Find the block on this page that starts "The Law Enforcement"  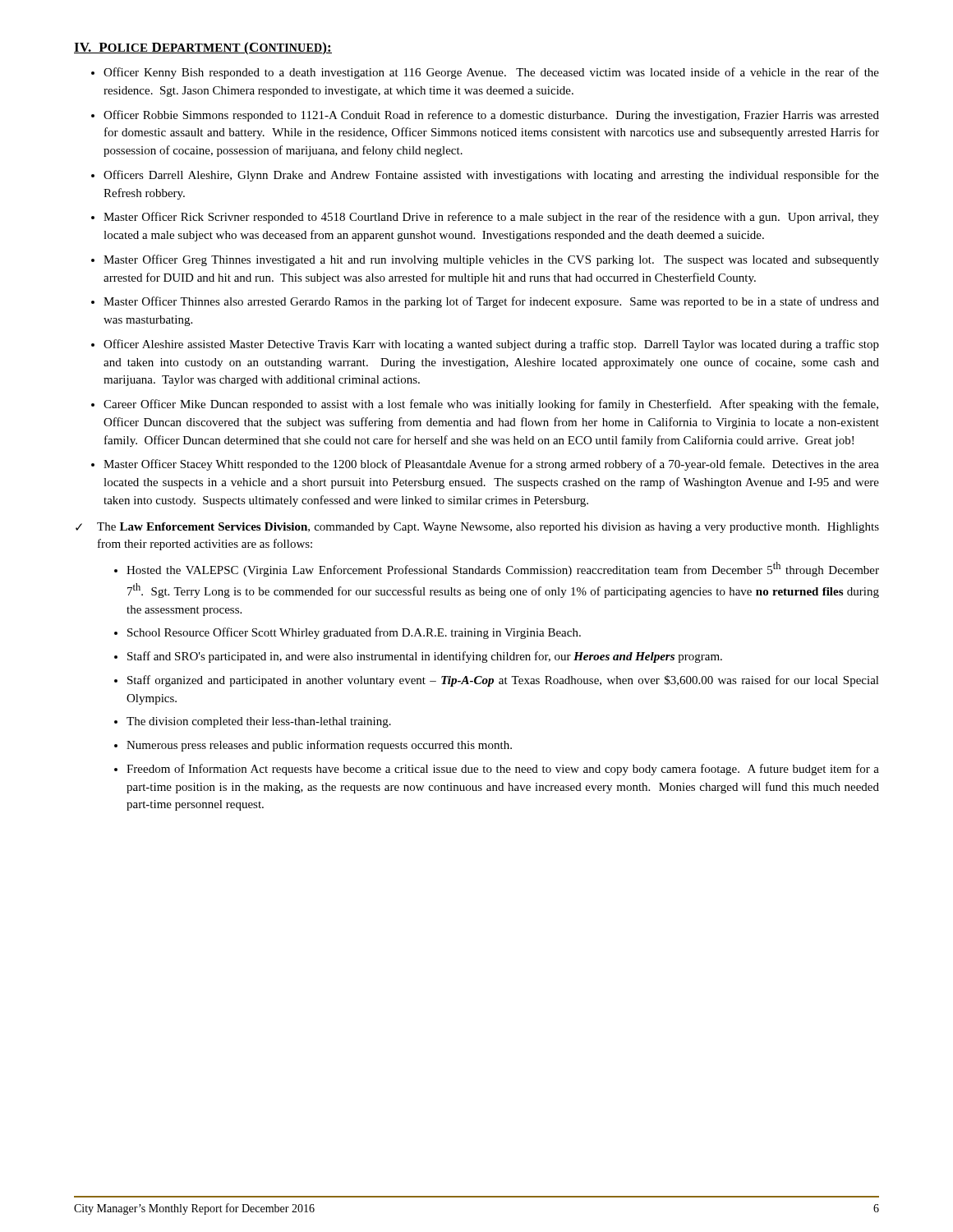tap(488, 667)
